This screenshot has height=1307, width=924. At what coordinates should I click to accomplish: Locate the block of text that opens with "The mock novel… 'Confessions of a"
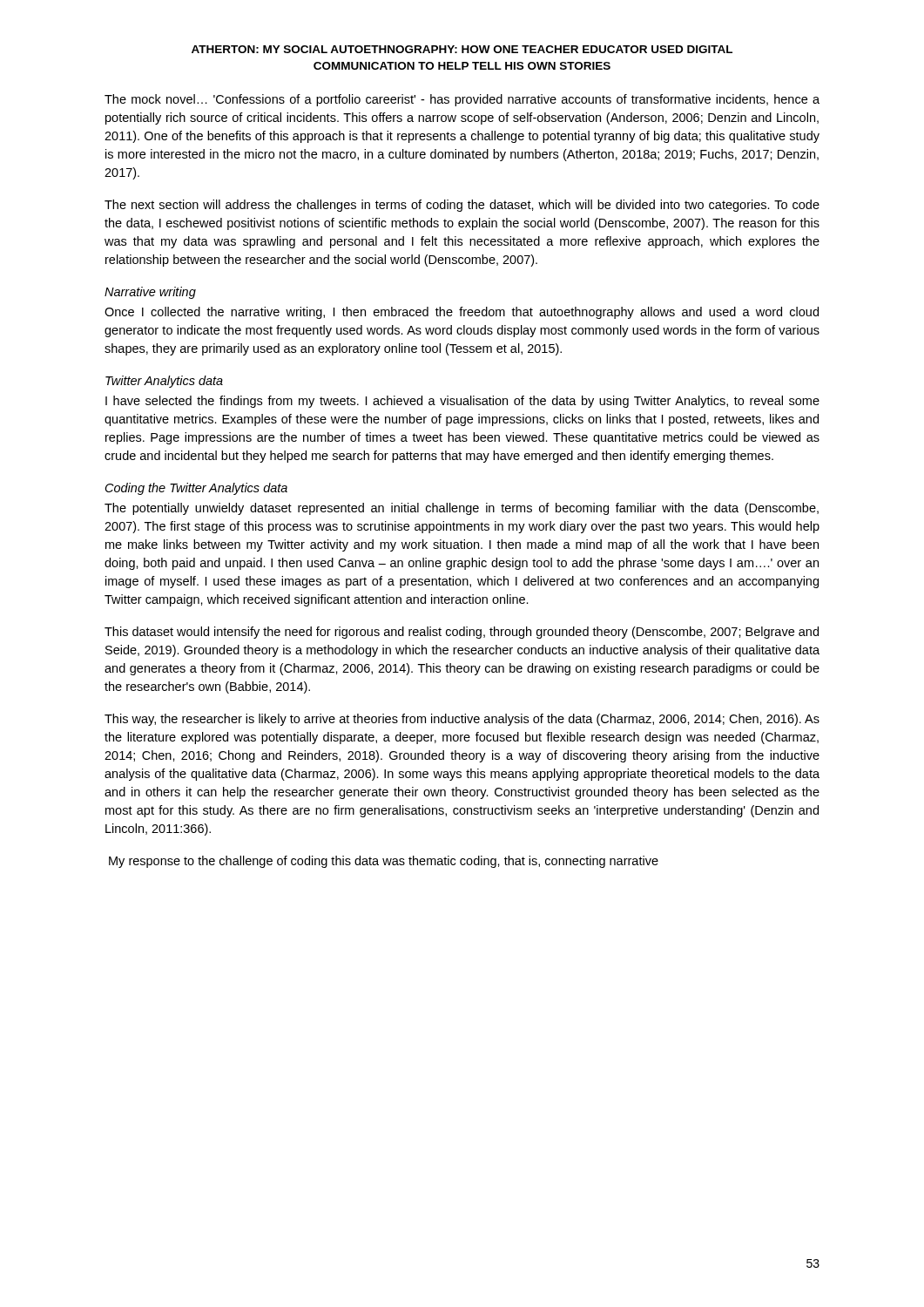[462, 136]
